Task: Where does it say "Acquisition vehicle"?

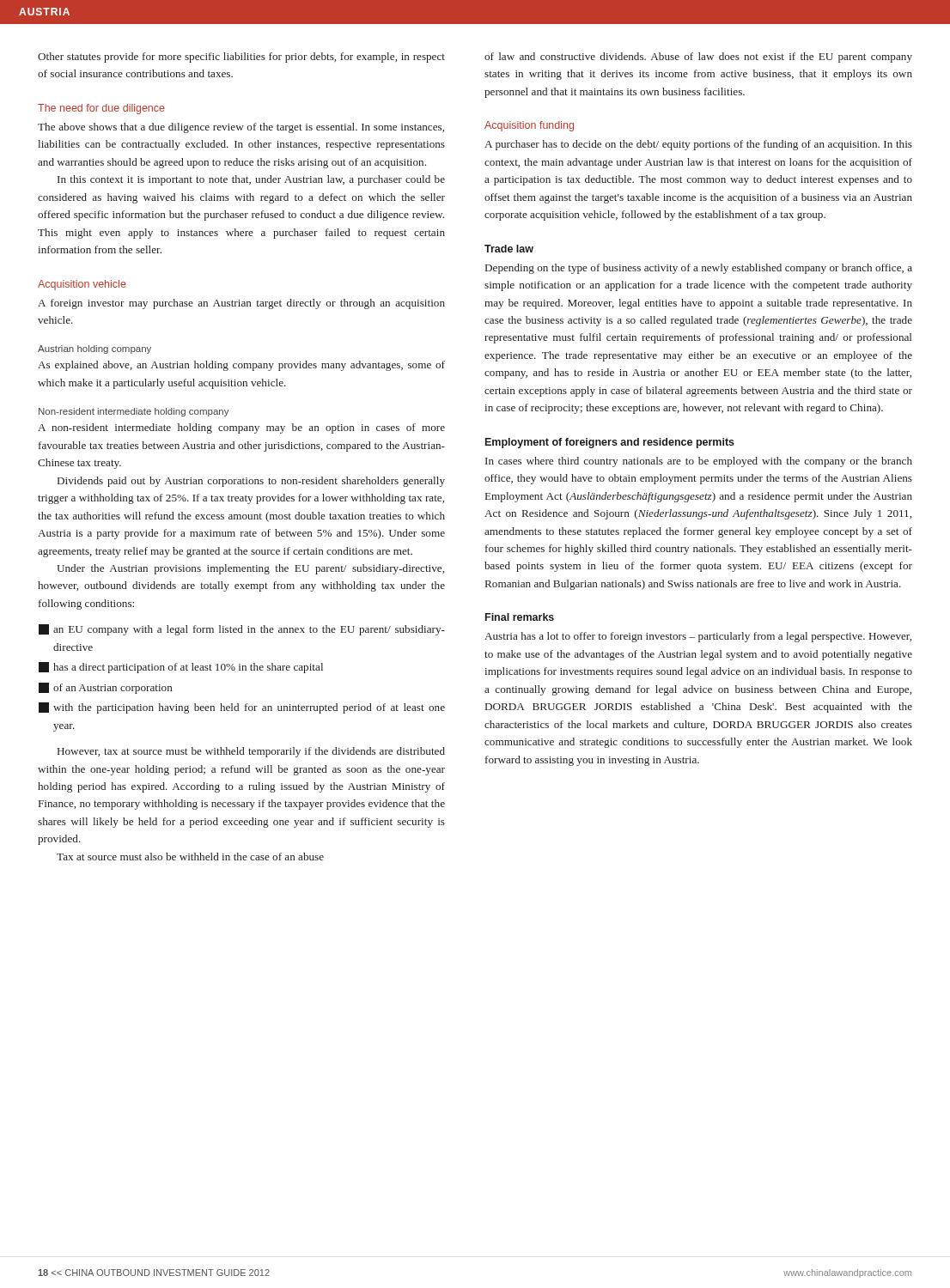Action: (82, 284)
